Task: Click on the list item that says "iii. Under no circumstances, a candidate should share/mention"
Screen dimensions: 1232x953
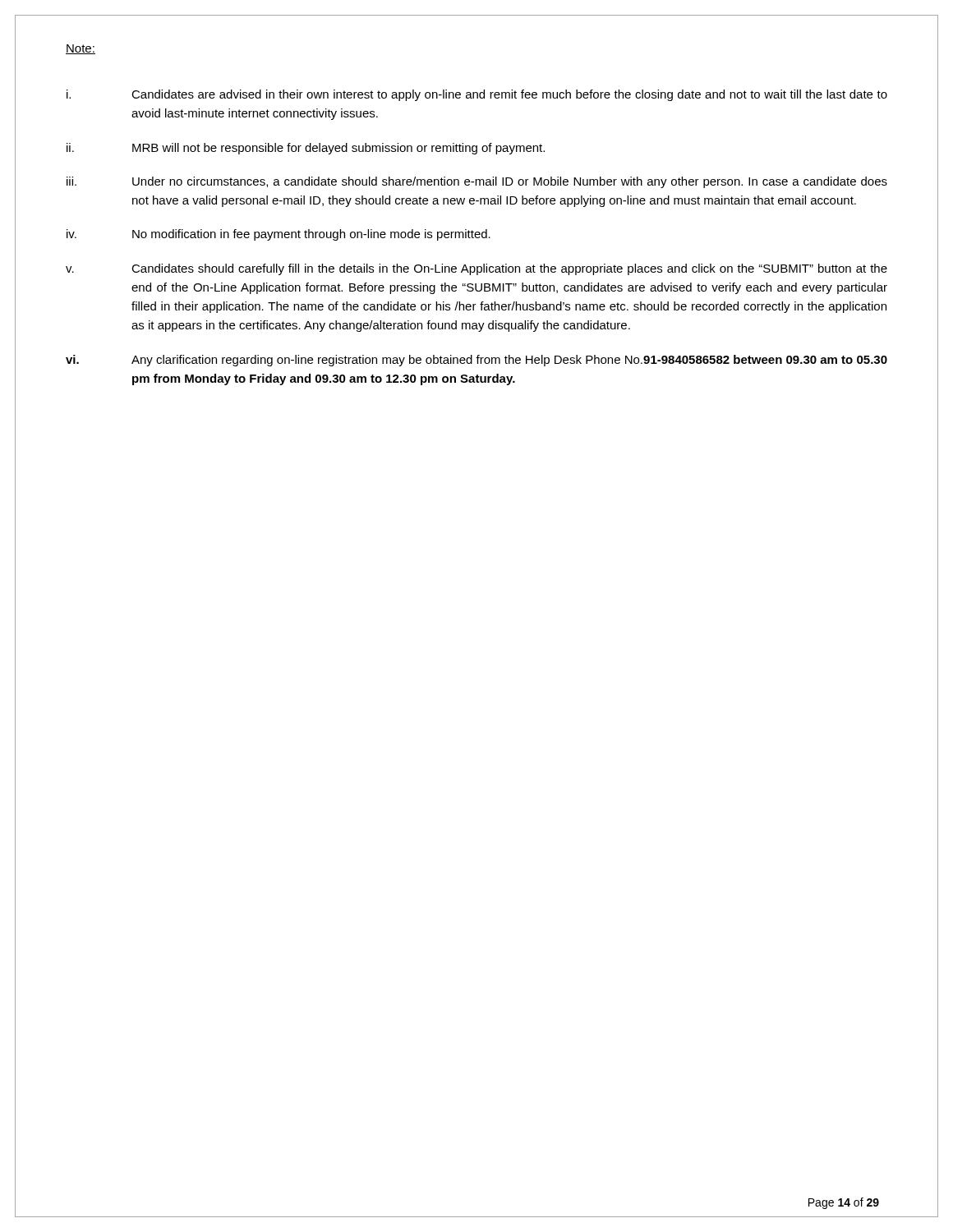Action: coord(476,191)
